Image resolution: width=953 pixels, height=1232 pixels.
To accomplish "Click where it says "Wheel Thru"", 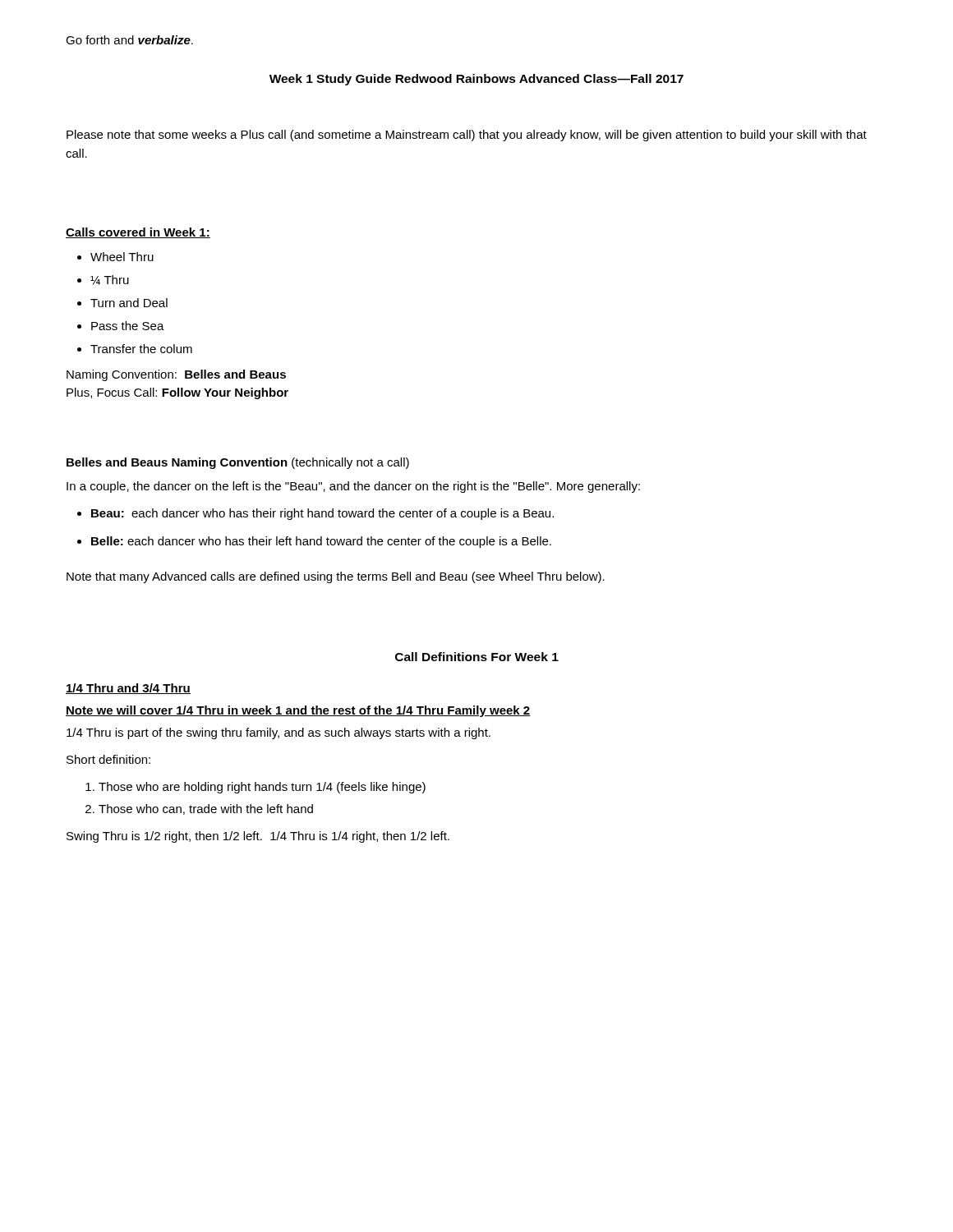I will tap(122, 257).
